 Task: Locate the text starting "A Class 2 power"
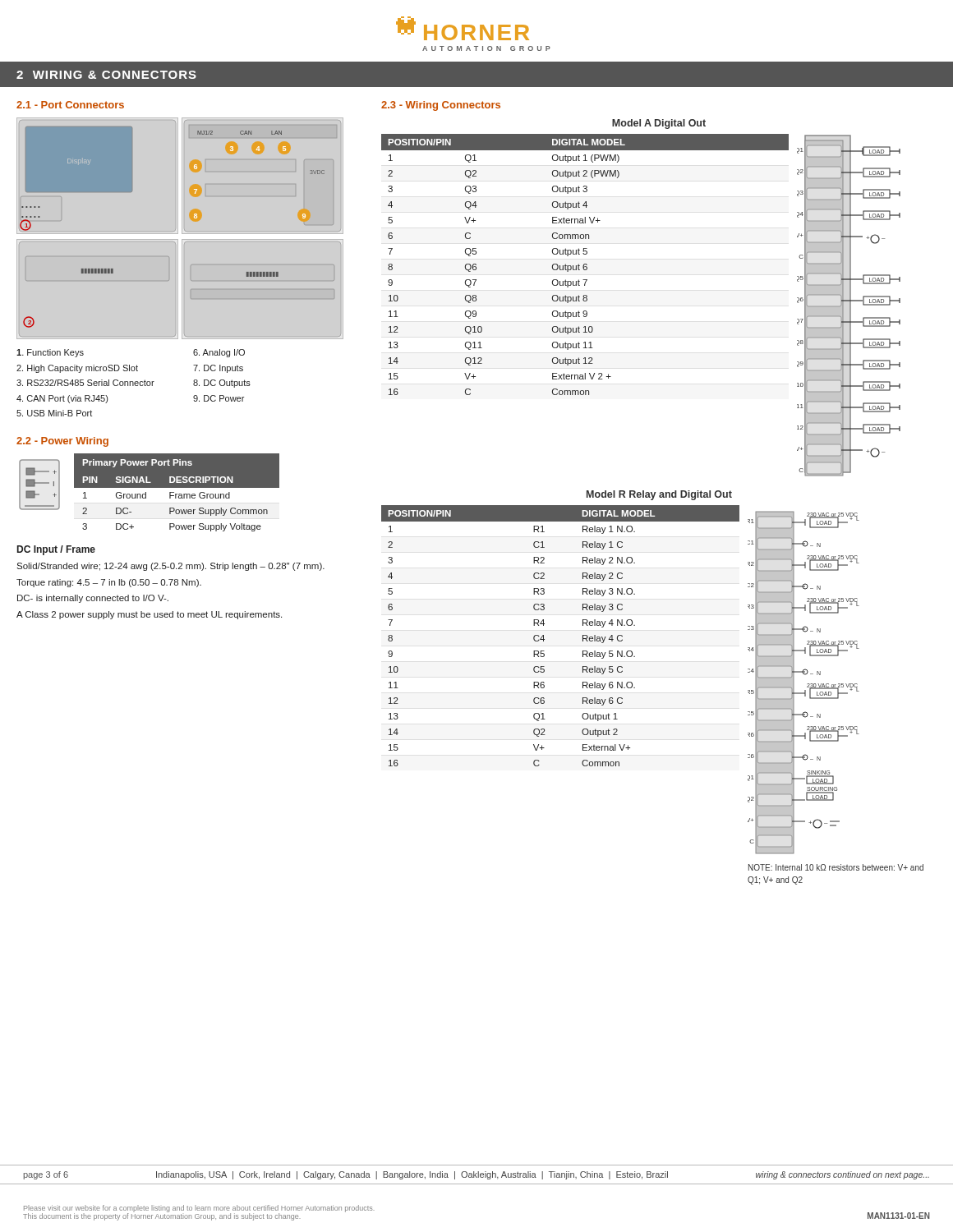pos(150,614)
